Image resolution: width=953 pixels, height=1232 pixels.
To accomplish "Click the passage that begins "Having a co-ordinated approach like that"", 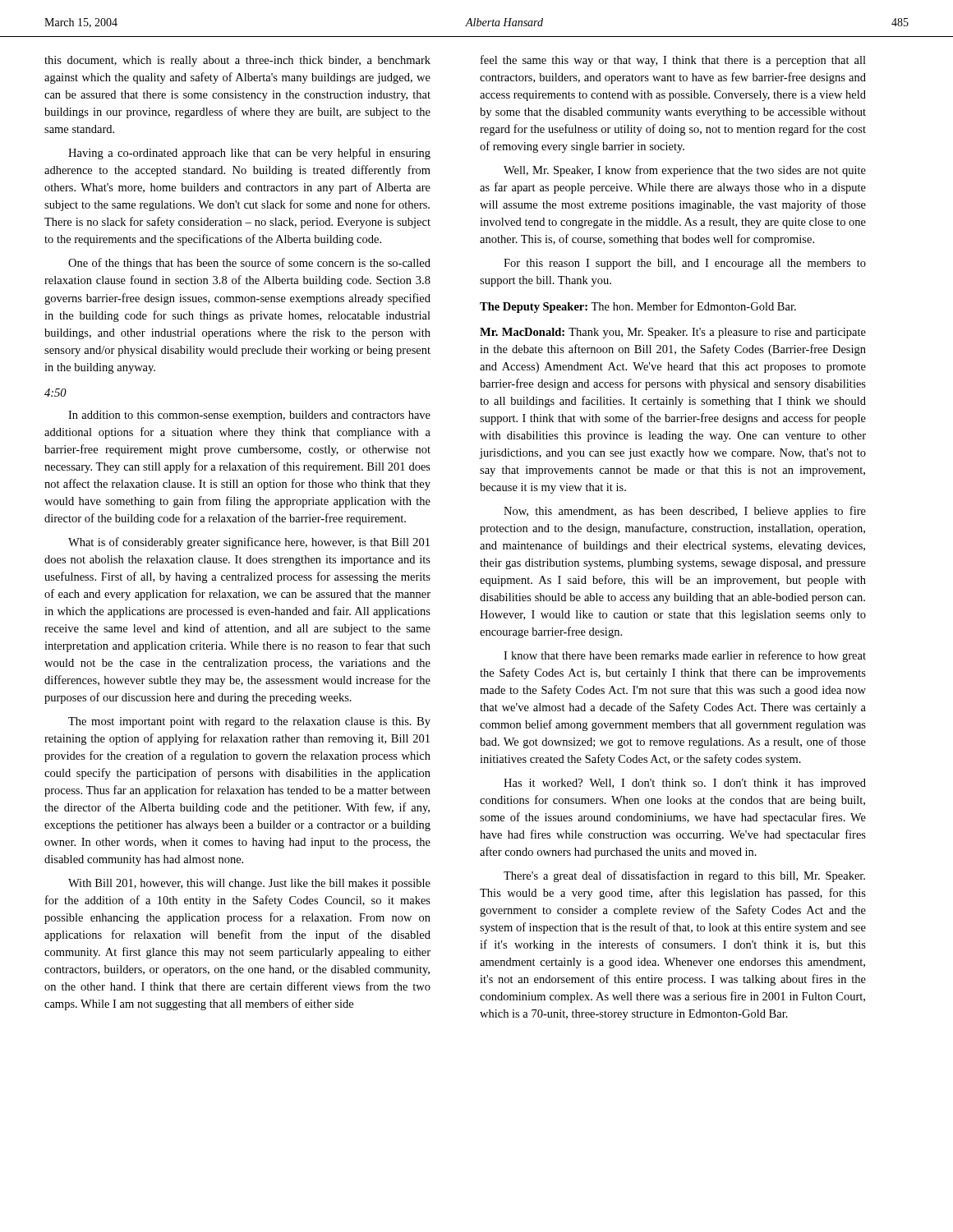I will tap(237, 197).
